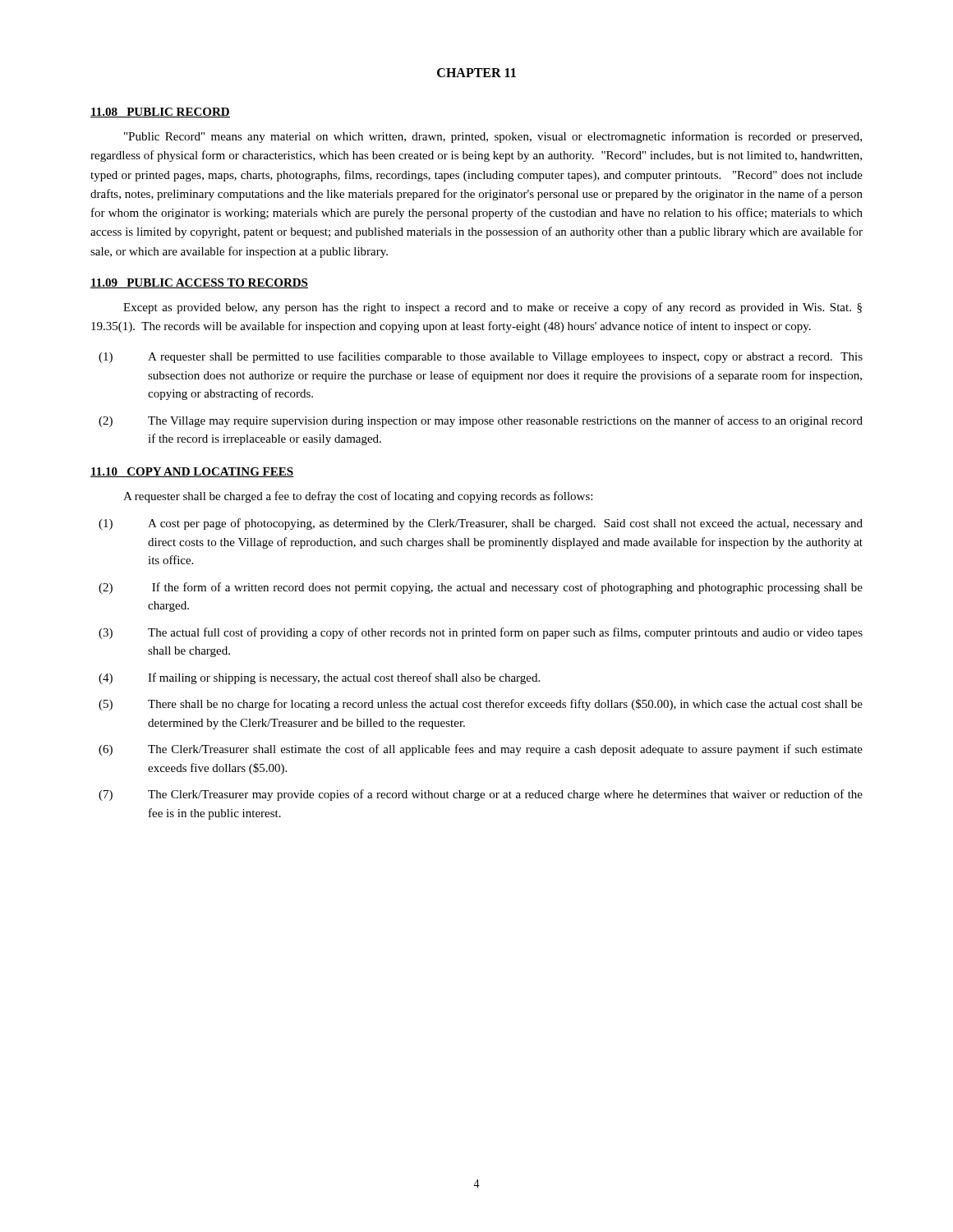Find the text starting "A requester shall be charged"
This screenshot has height=1232, width=953.
[358, 496]
